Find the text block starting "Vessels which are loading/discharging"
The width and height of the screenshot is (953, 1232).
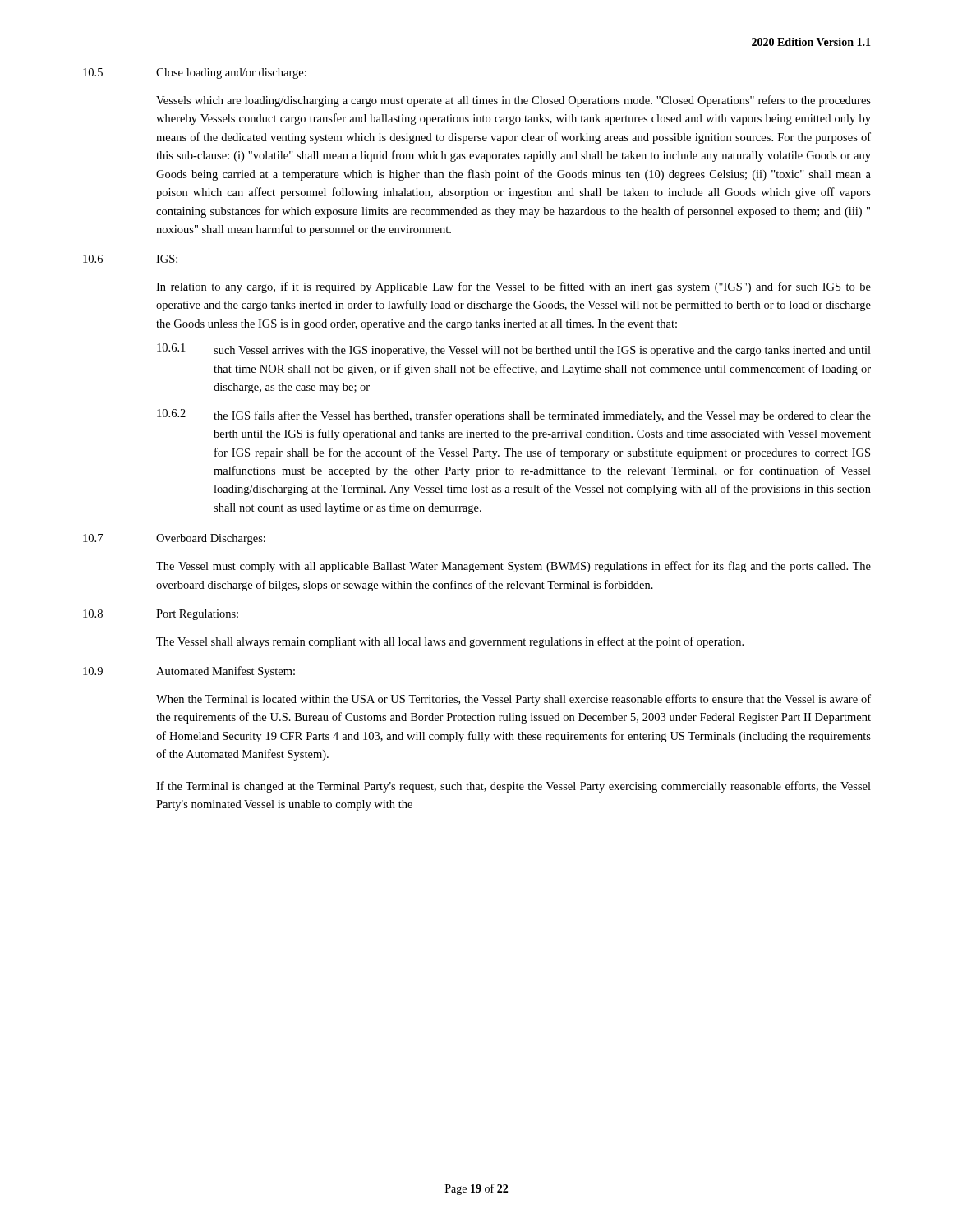(513, 165)
